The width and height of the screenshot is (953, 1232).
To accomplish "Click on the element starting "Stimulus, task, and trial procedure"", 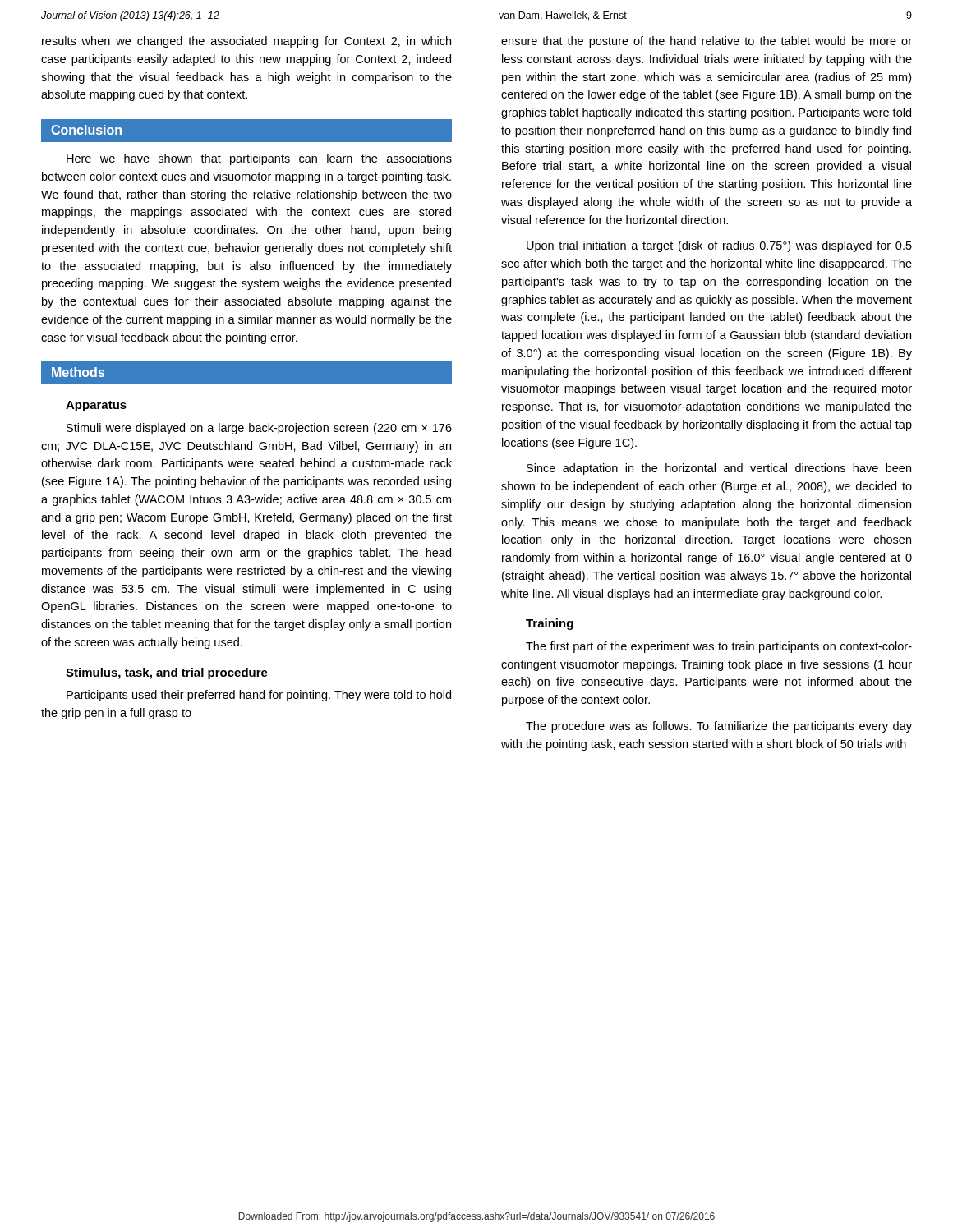I will [x=246, y=672].
